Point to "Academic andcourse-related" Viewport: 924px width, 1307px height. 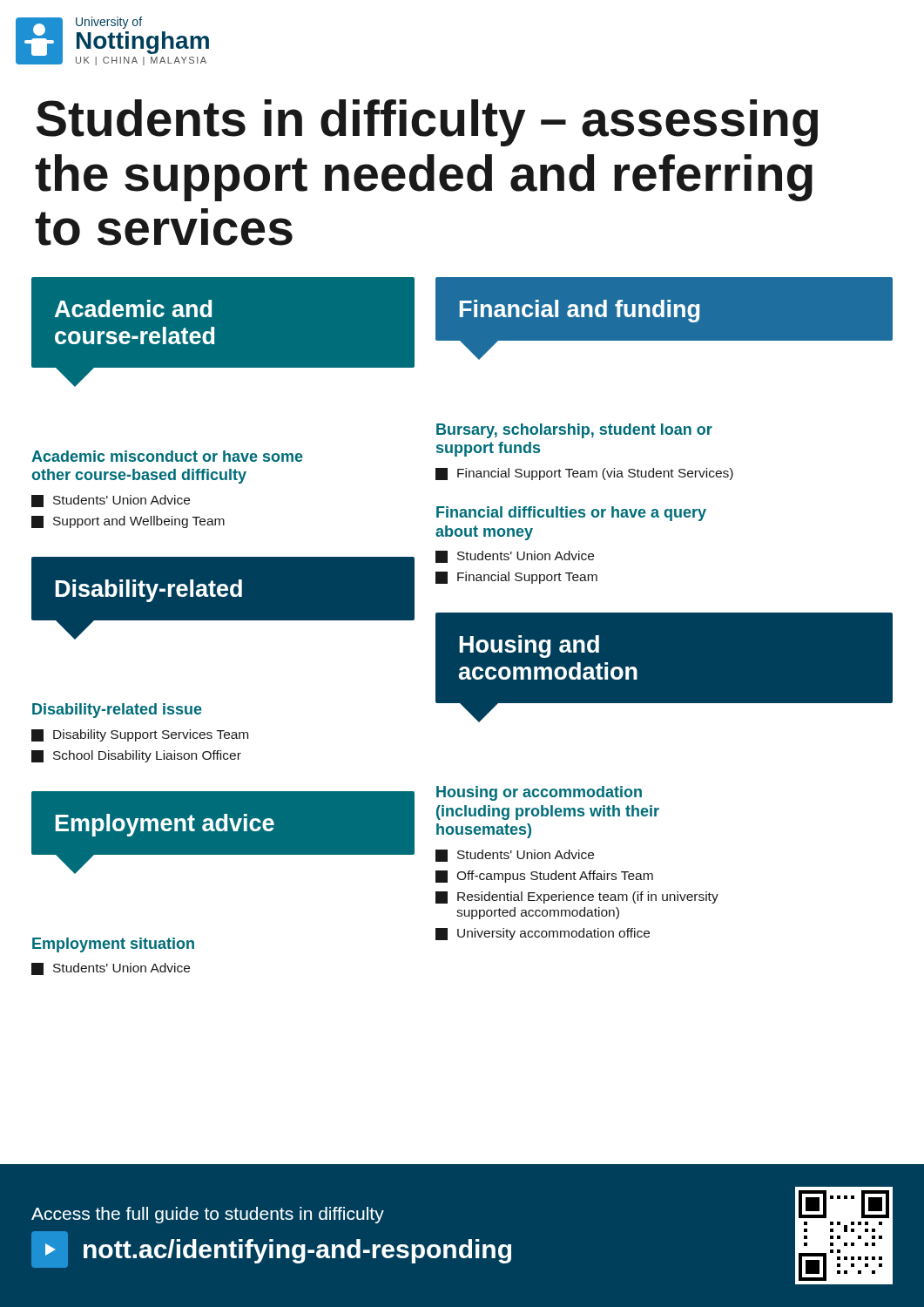coord(223,332)
